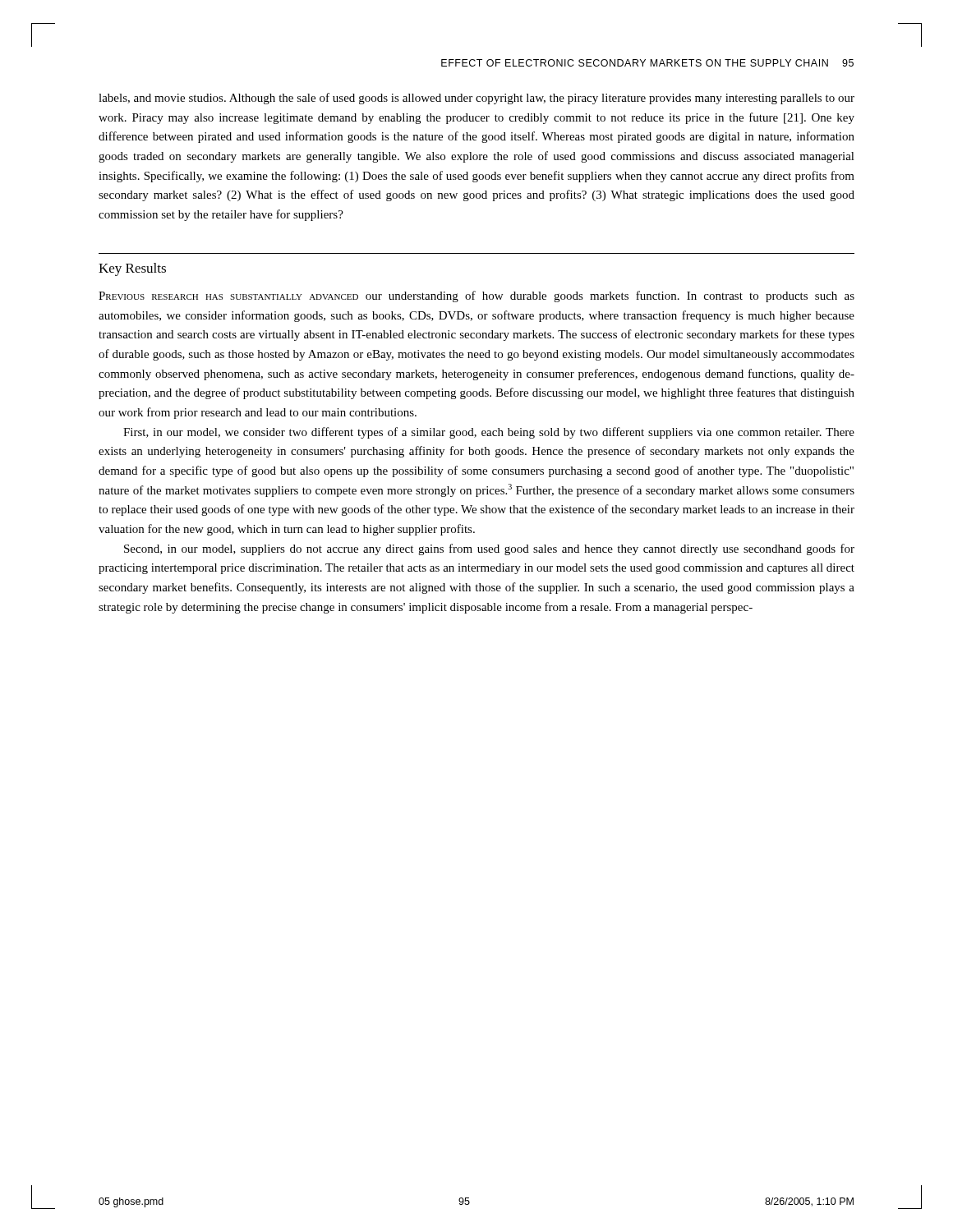The height and width of the screenshot is (1232, 953).
Task: Select a section header
Action: (x=133, y=268)
